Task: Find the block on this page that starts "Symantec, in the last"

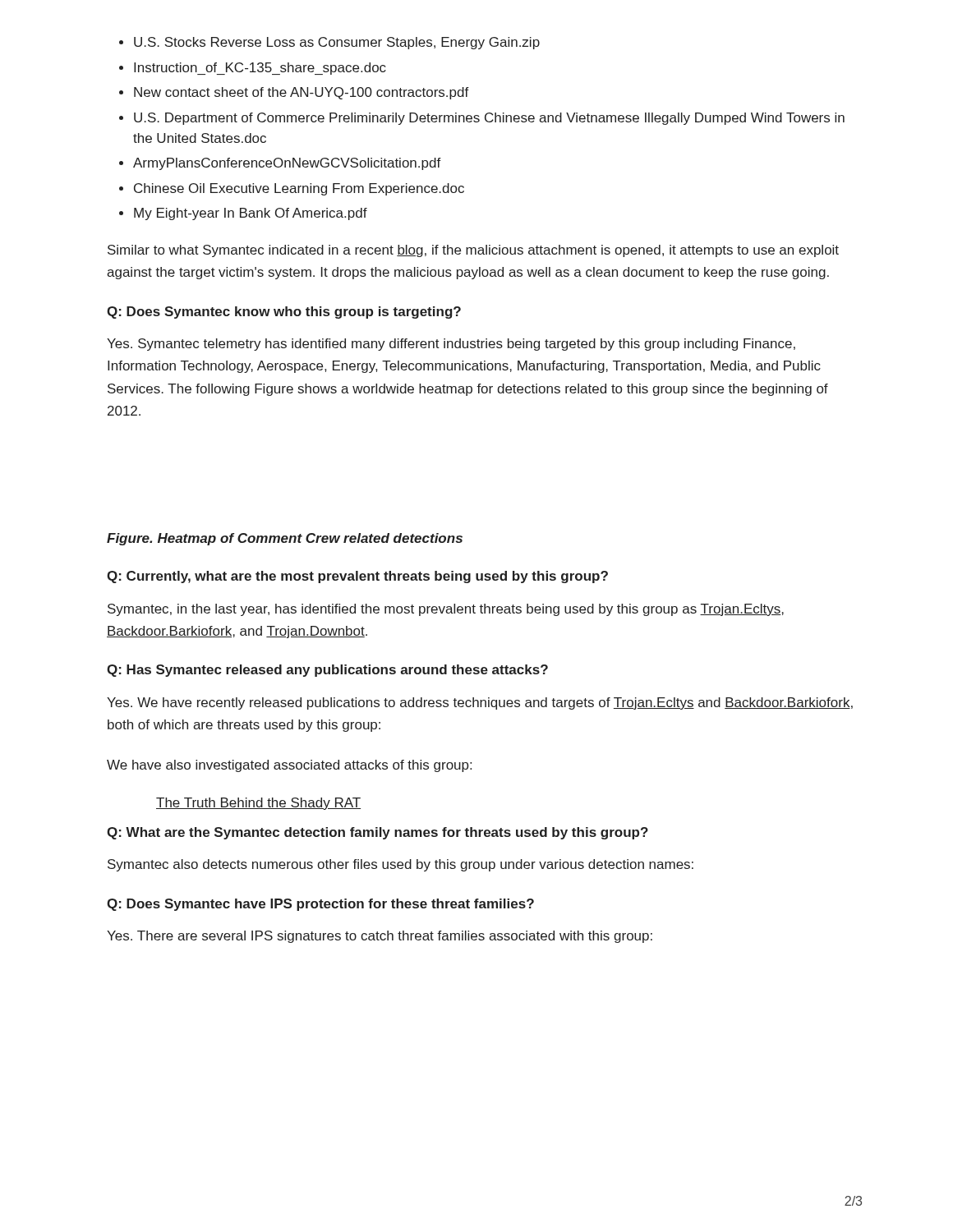Action: point(446,620)
